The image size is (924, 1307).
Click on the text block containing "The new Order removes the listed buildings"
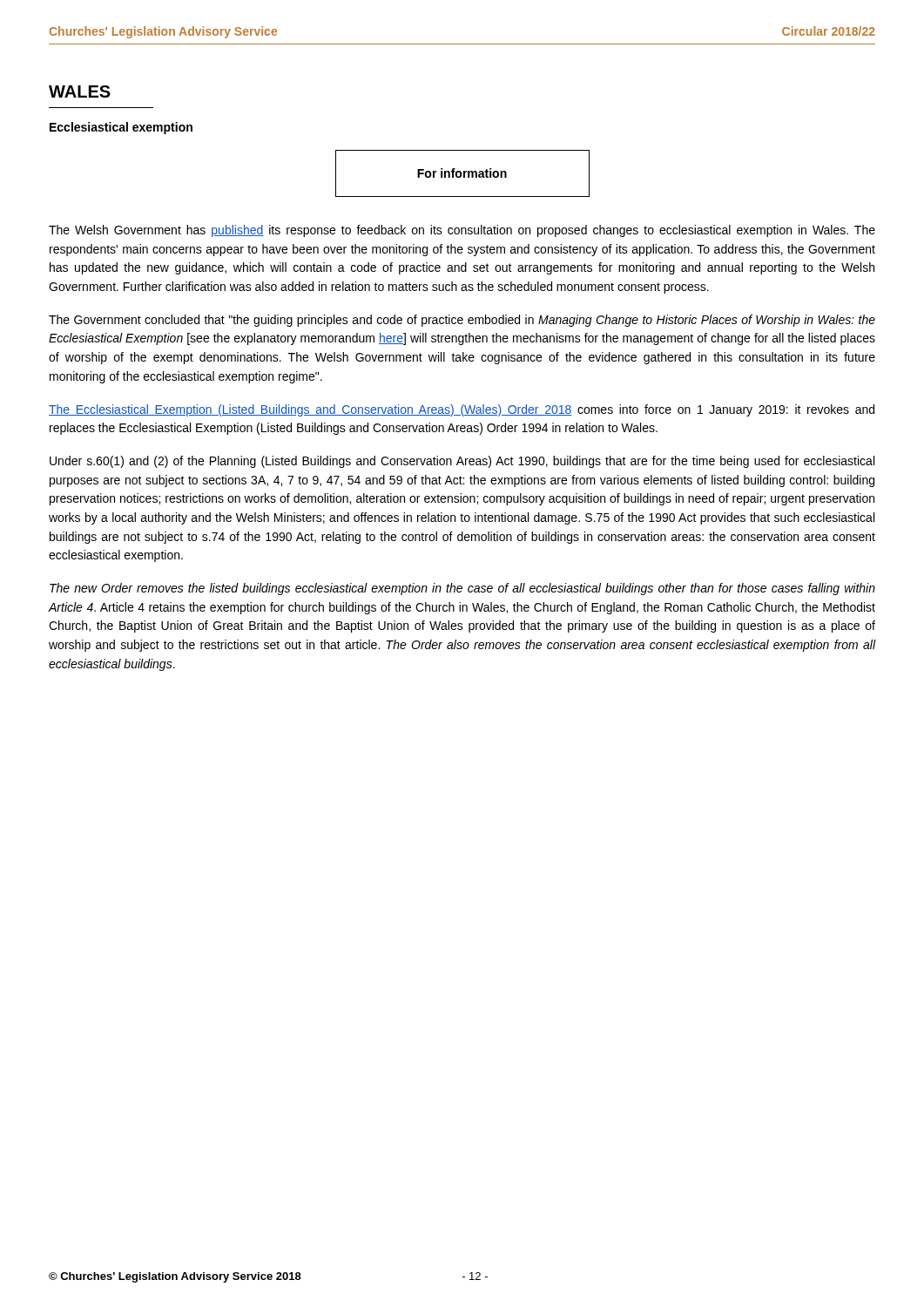(x=462, y=626)
